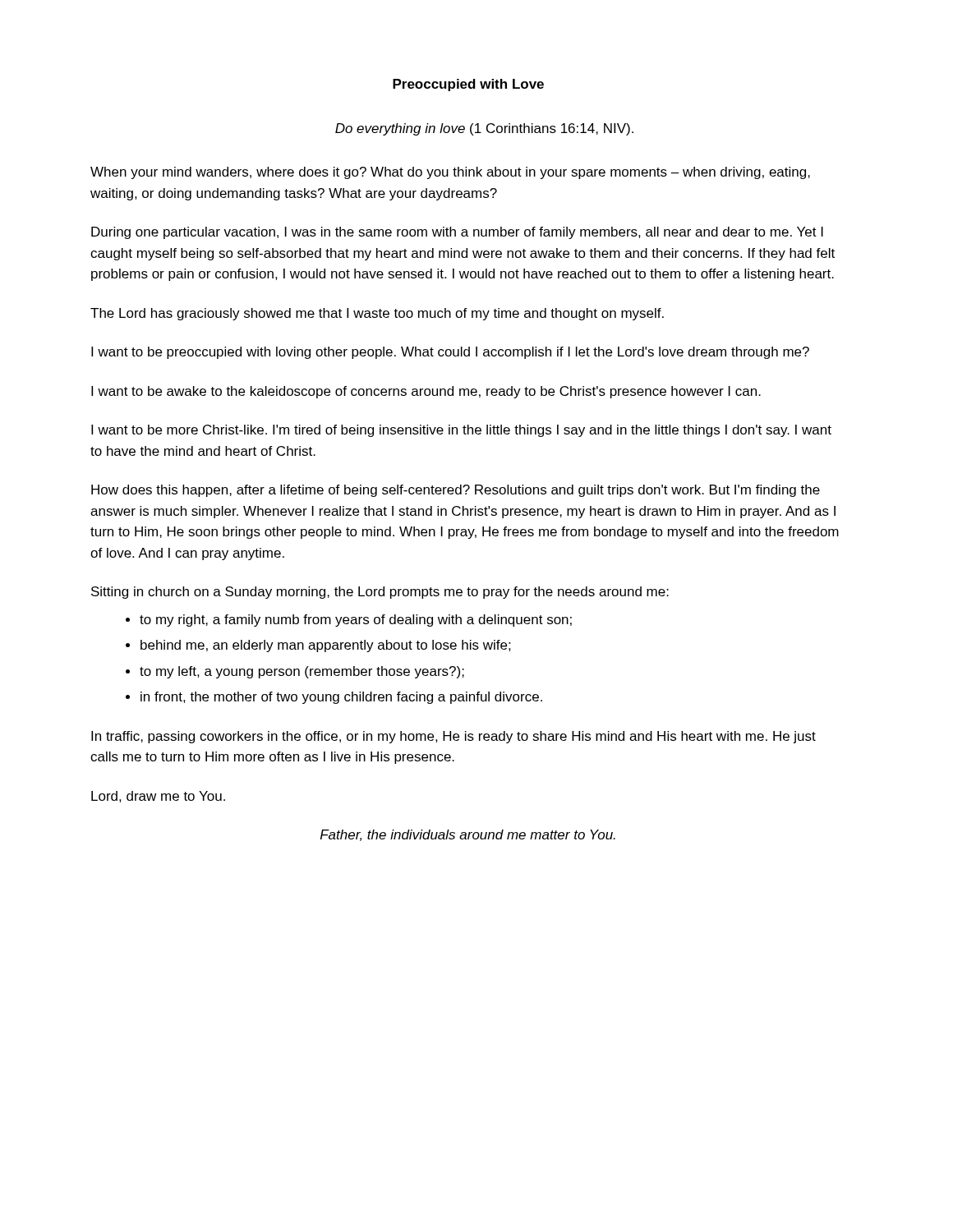
Task: Find the title that reads "Preoccupied with Love"
Action: point(468,84)
